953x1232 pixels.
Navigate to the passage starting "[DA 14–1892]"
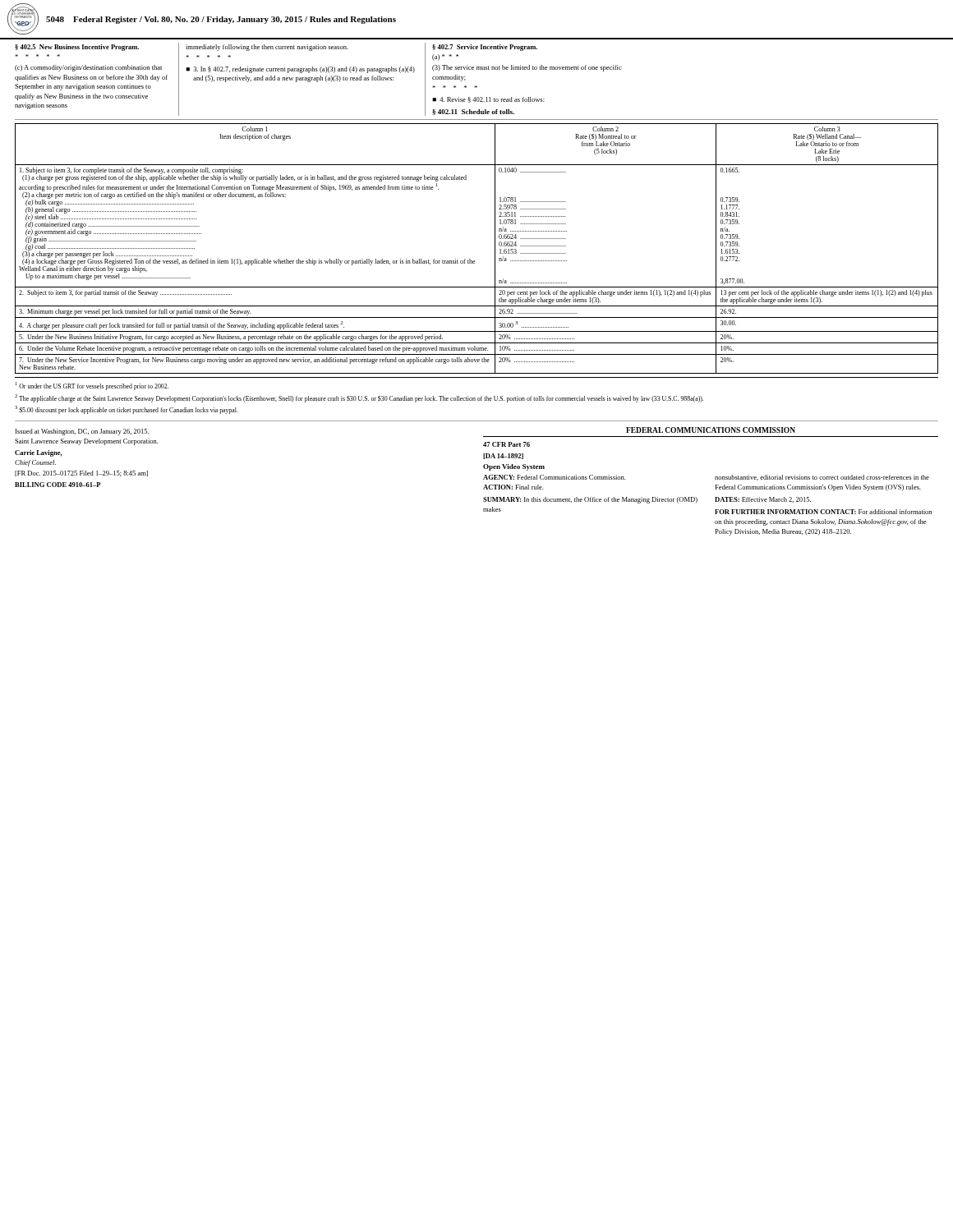pos(503,456)
